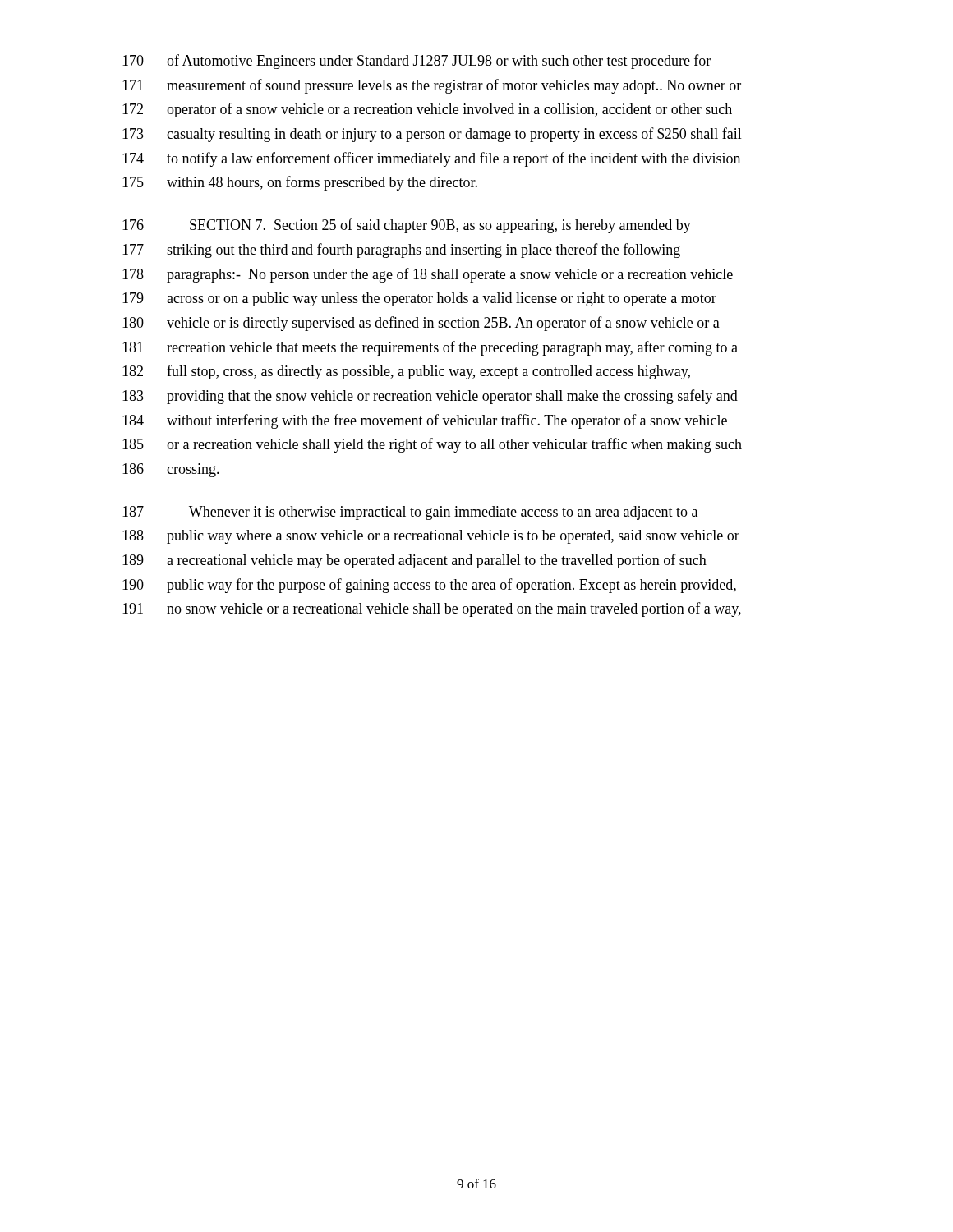The height and width of the screenshot is (1232, 953).
Task: Select the list item containing "171 measurement of sound pressure"
Action: [x=485, y=86]
